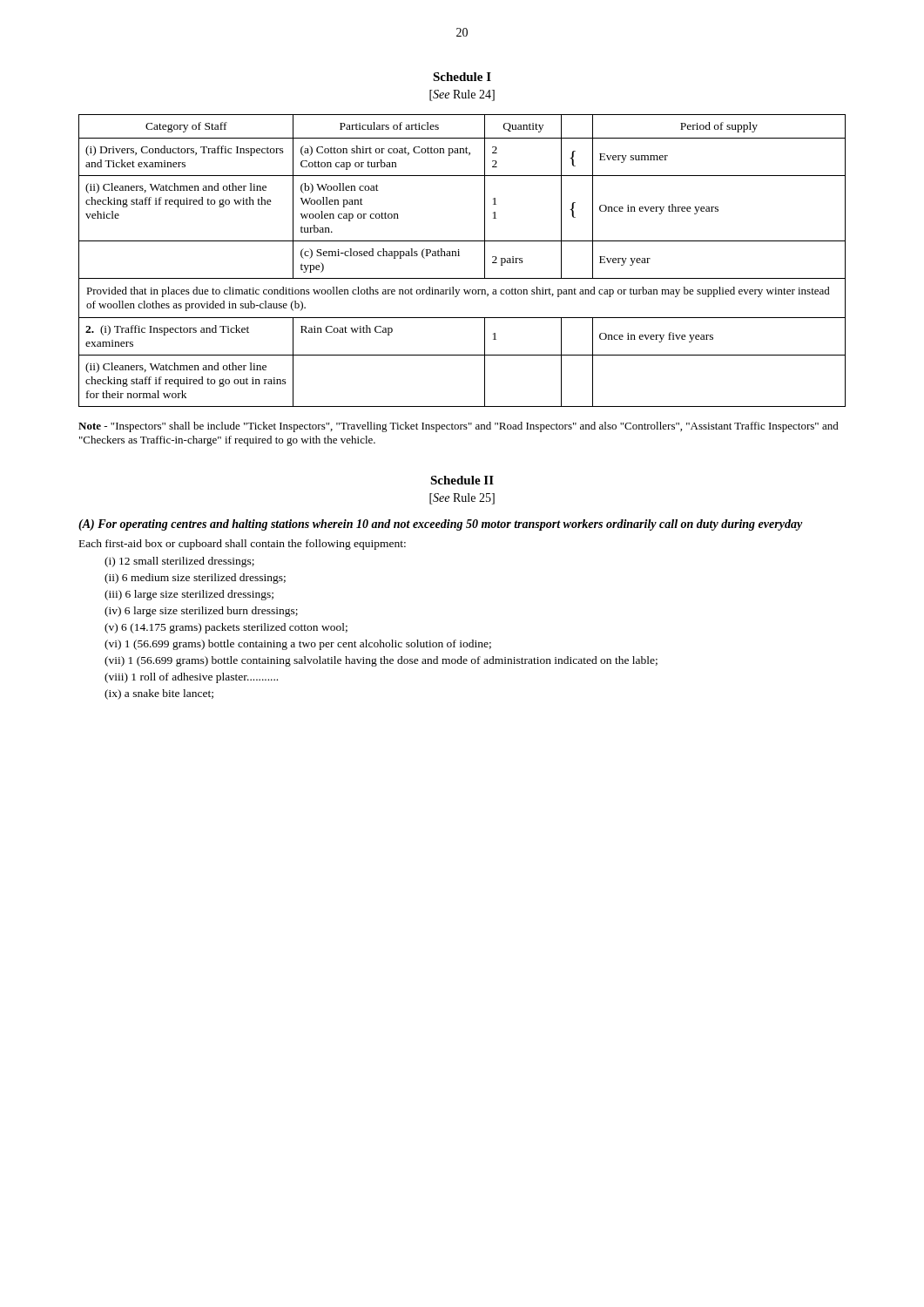Locate the text block starting "(iii) 6 large"

[x=189, y=594]
